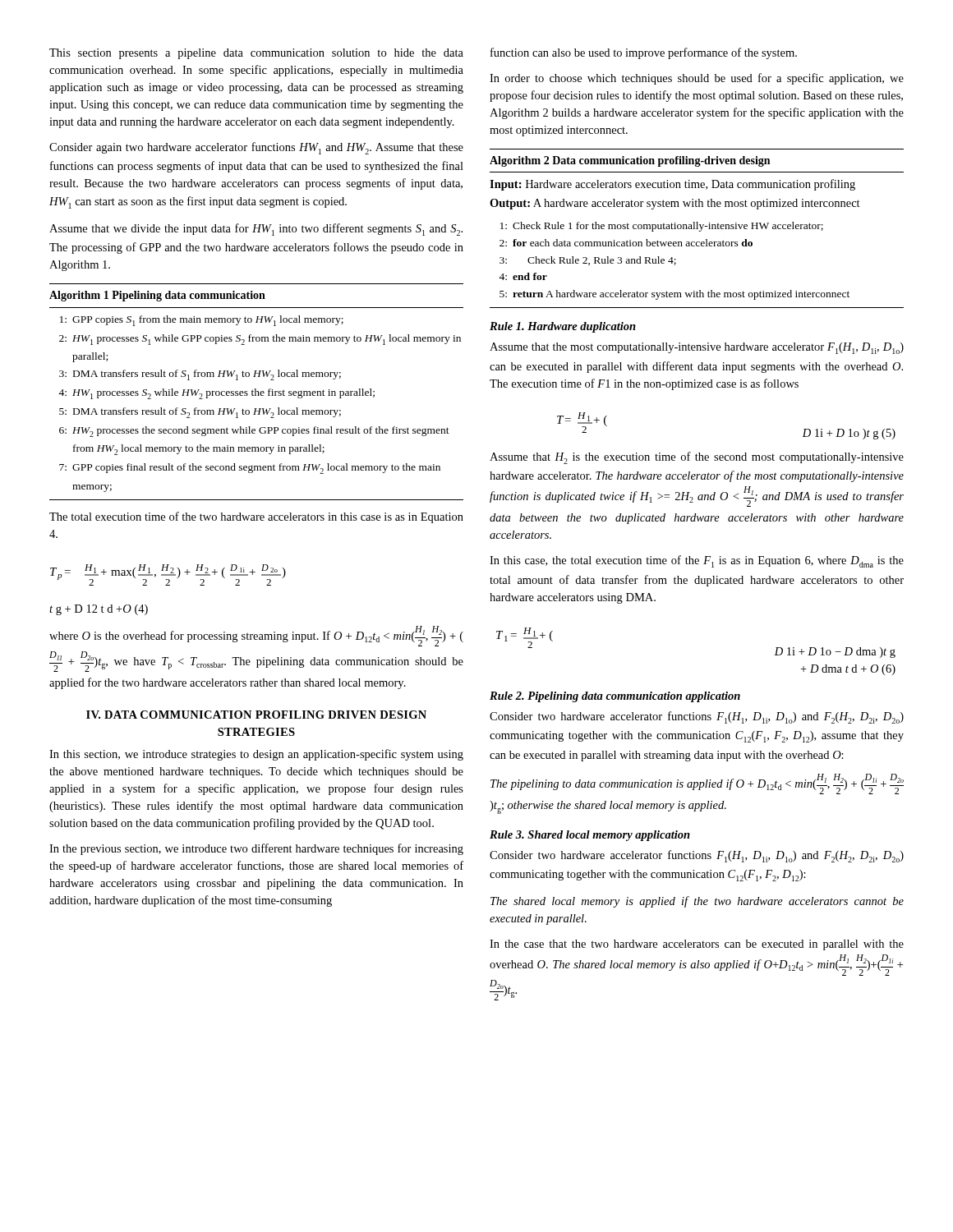
Task: Point to the formula beginning "T = H 1 2 + (D"
Action: tap(585, 427)
